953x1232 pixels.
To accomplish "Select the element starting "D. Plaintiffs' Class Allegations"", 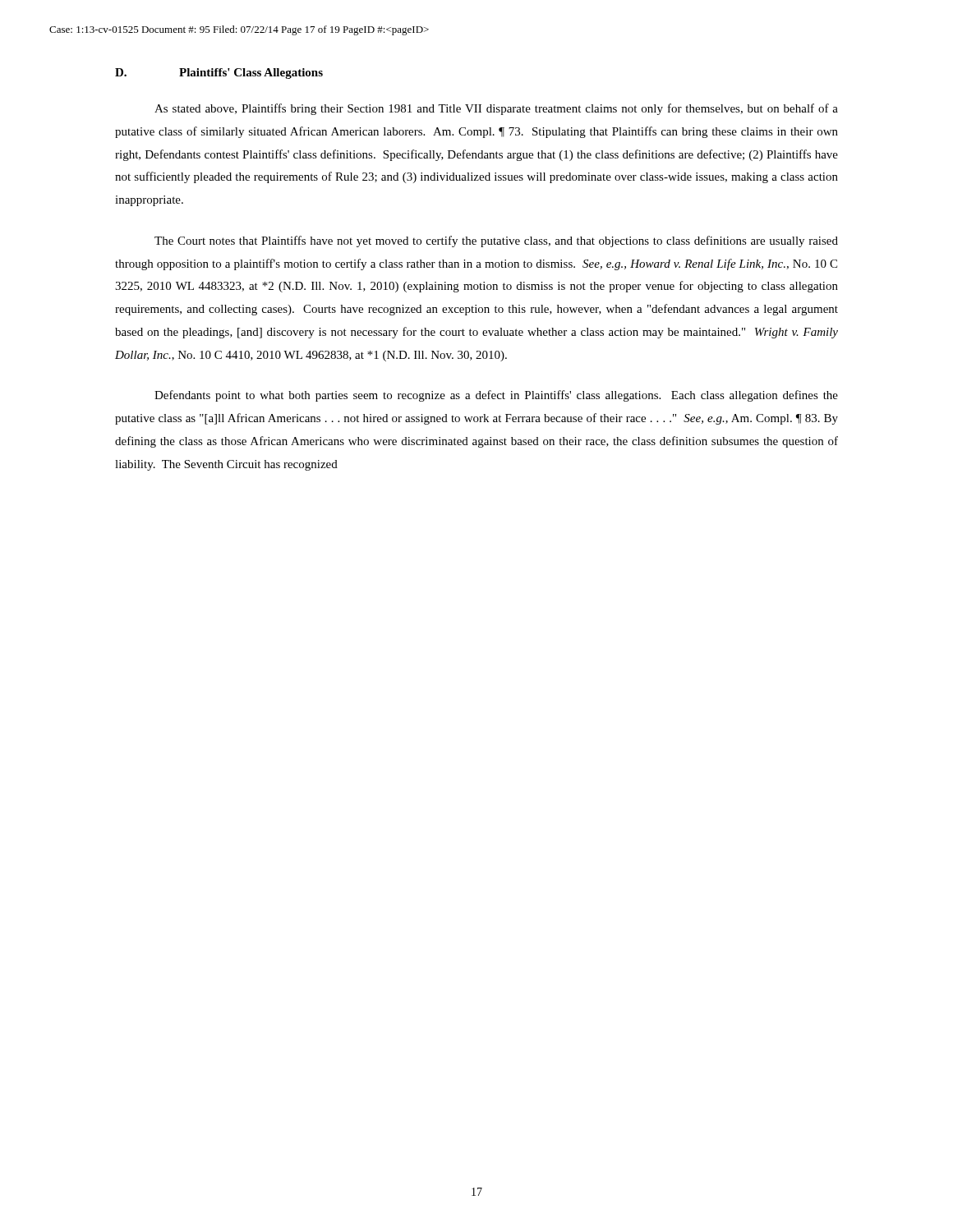I will [x=219, y=73].
